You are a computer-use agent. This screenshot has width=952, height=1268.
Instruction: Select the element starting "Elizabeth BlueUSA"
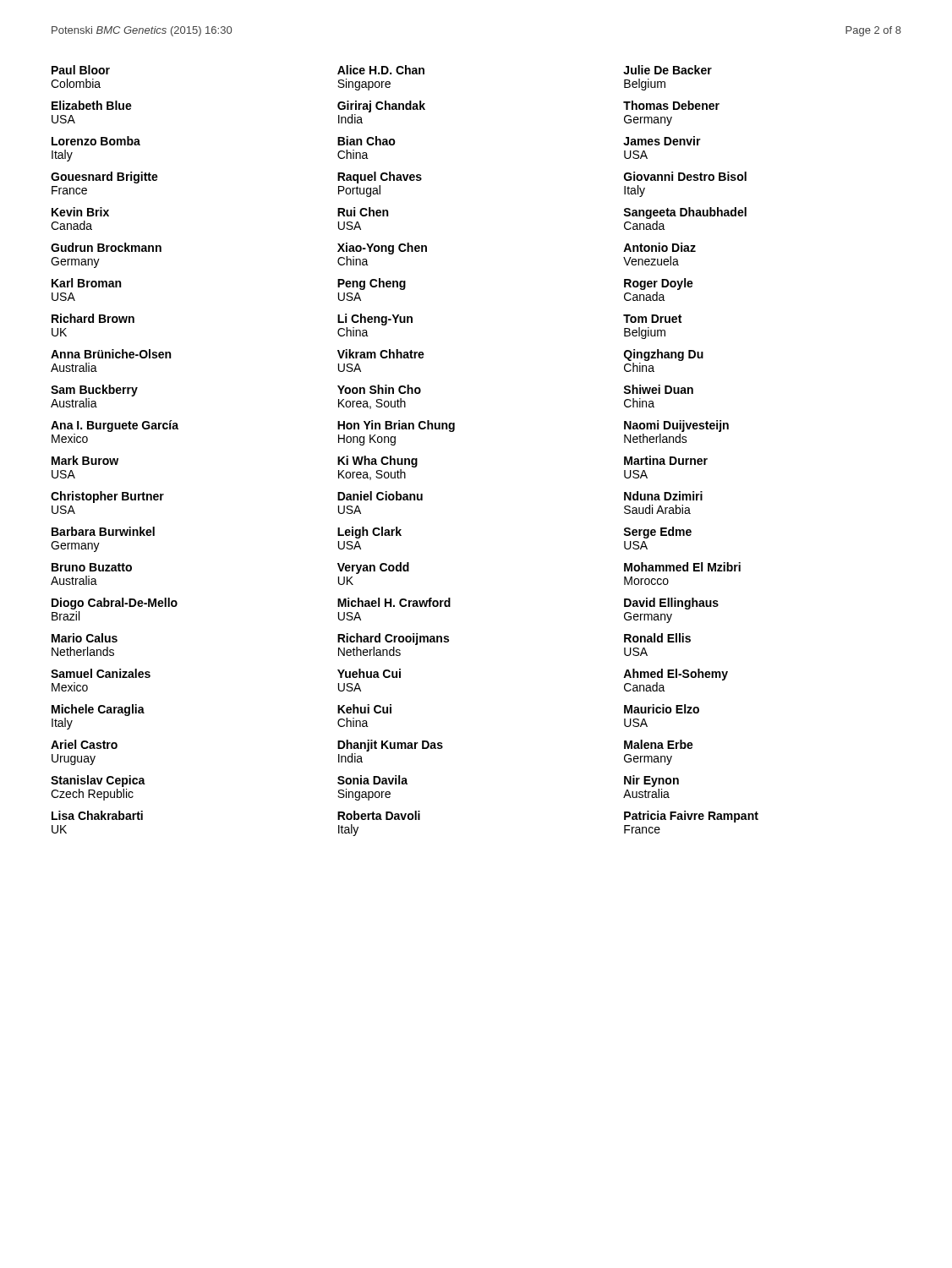click(x=92, y=105)
